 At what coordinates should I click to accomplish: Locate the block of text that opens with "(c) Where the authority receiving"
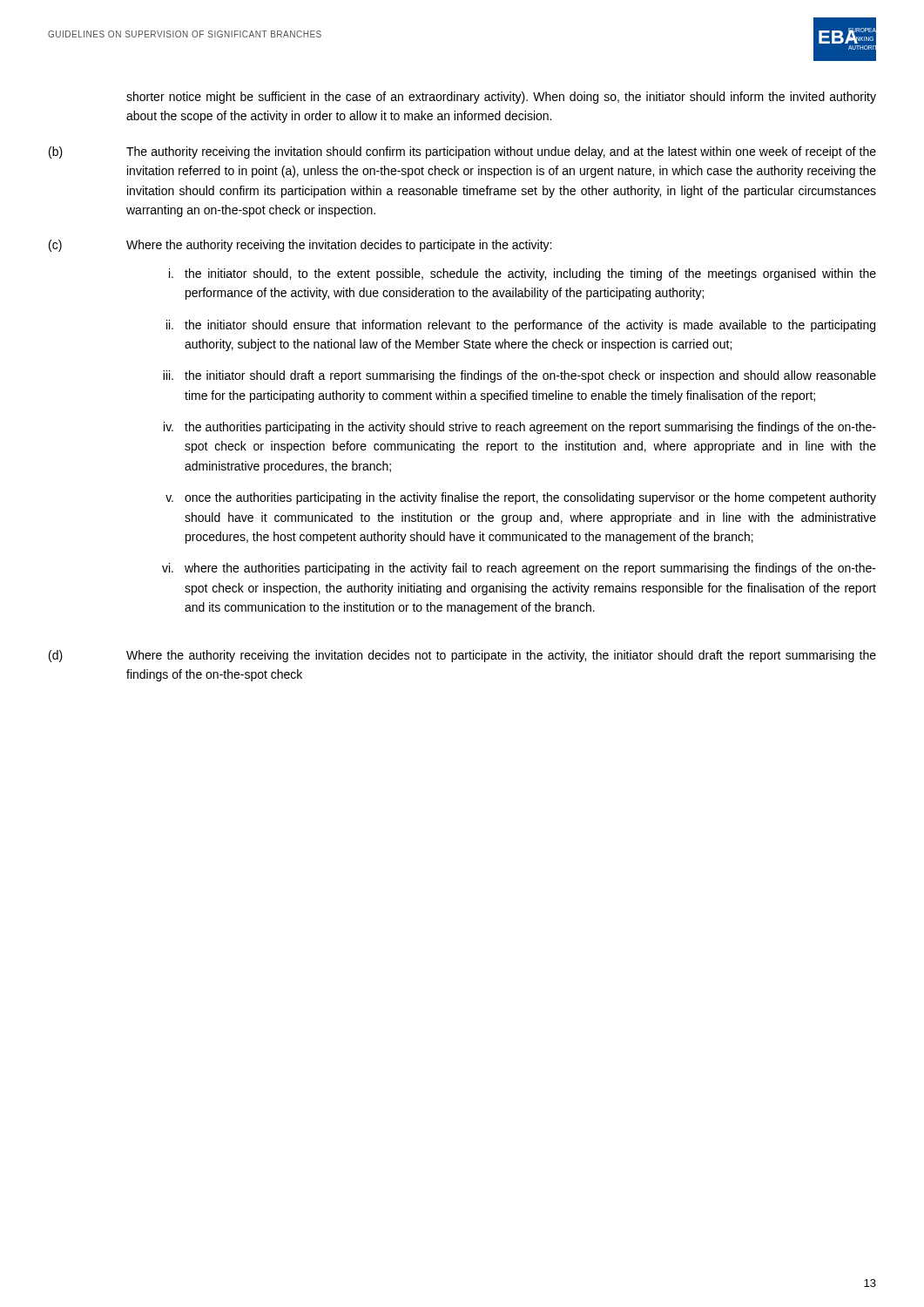(x=462, y=433)
